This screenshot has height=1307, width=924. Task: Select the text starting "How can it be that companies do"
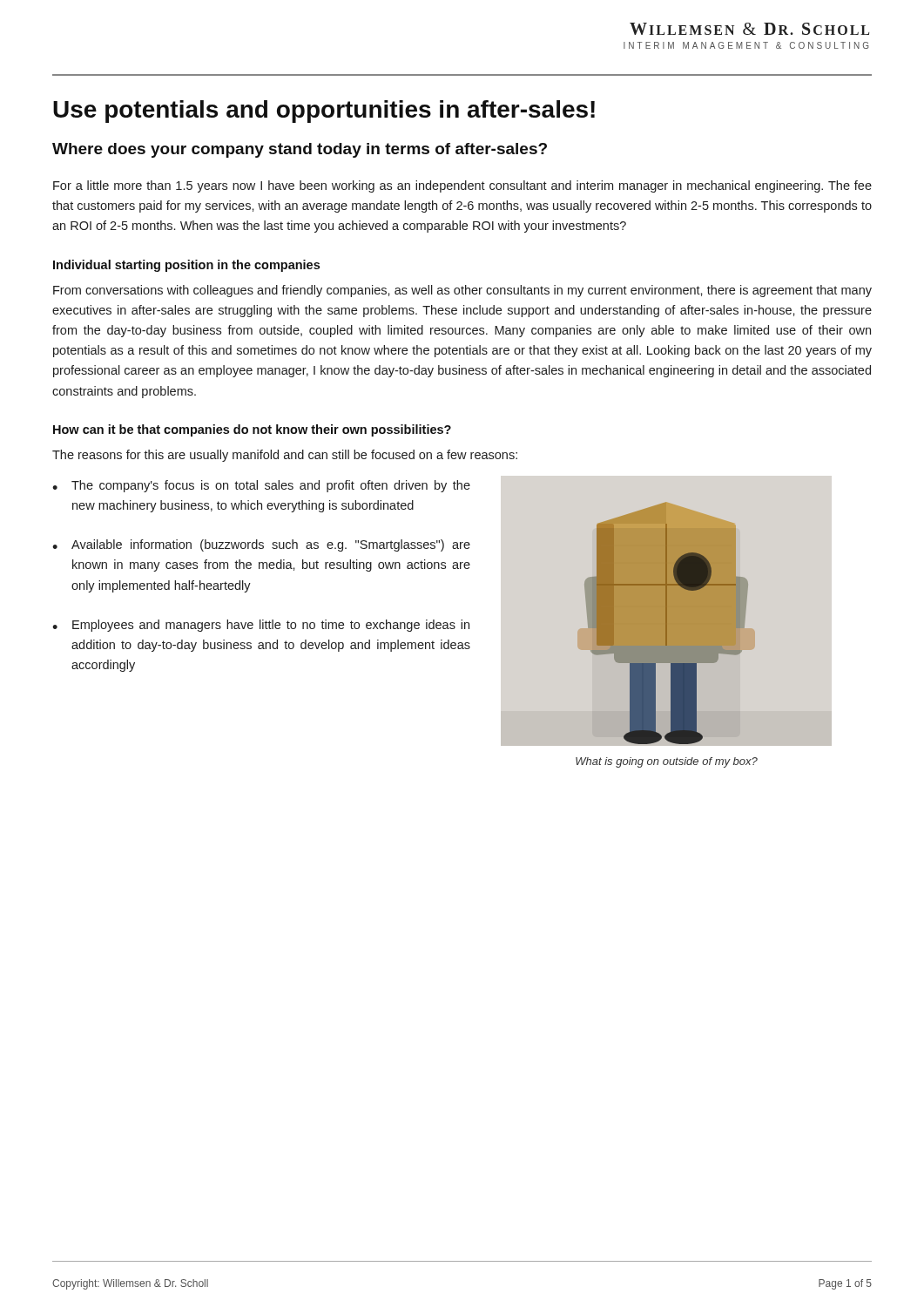click(462, 429)
